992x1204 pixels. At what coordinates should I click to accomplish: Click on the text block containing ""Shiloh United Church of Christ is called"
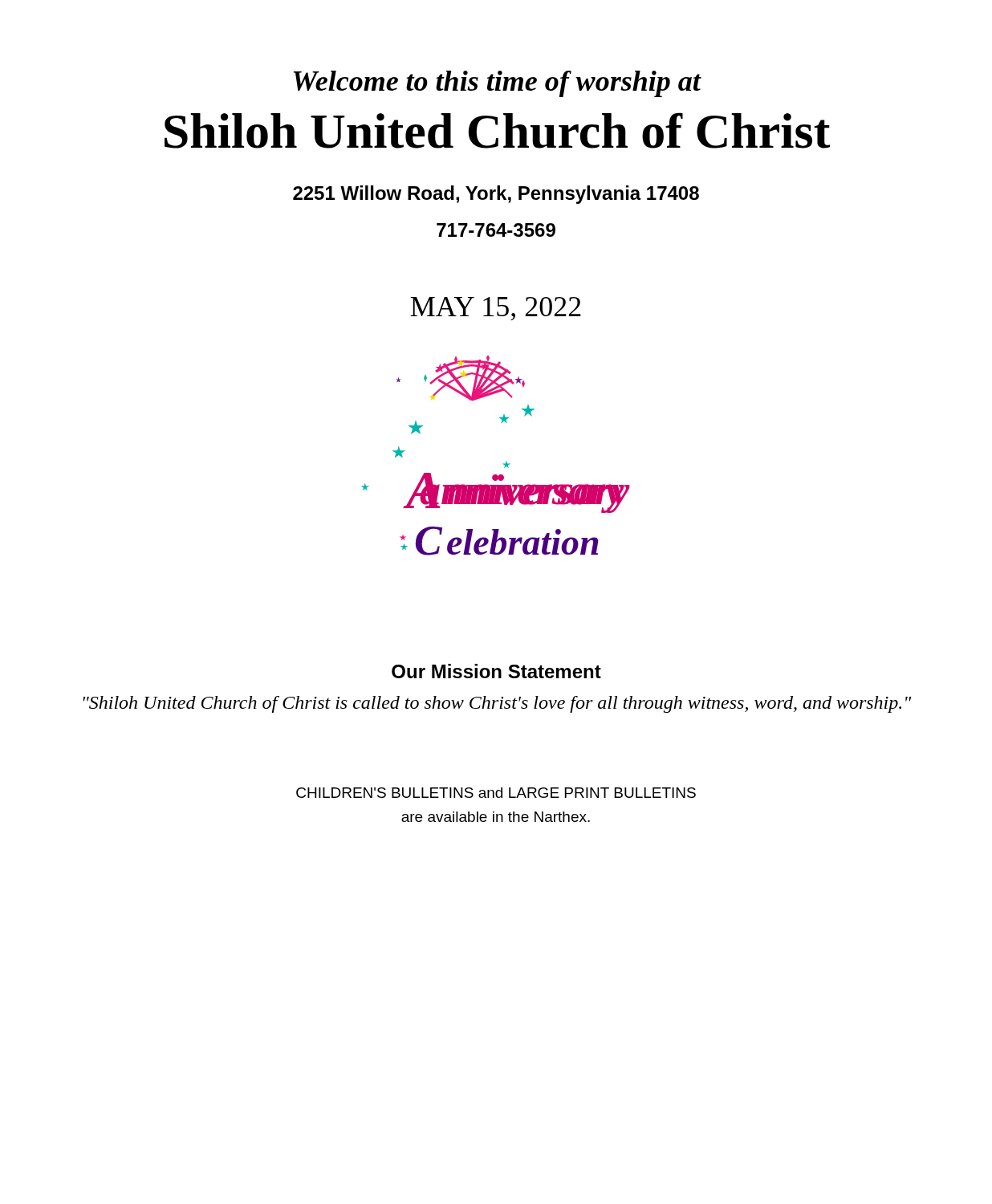[496, 702]
